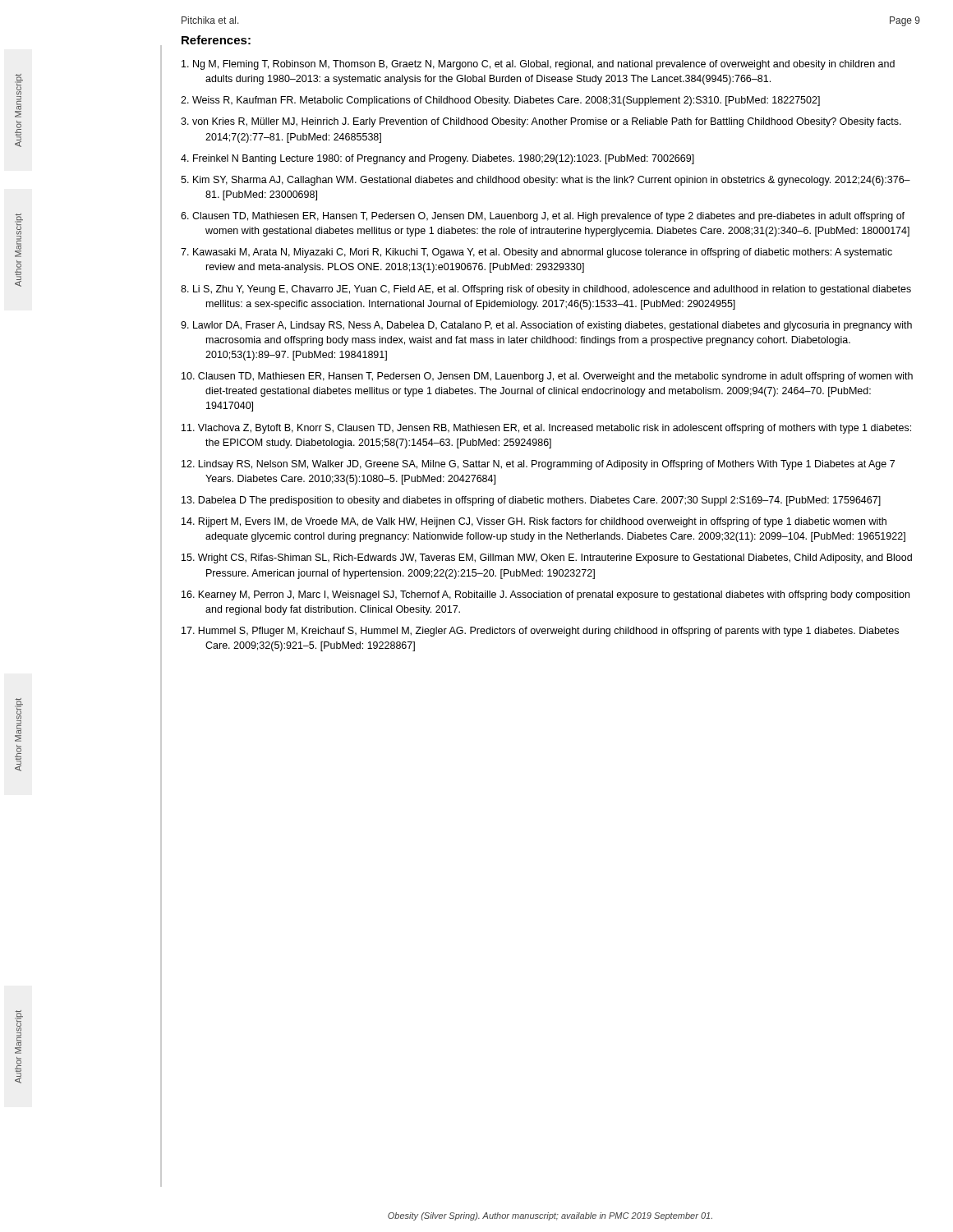
Task: Select a section header
Action: [x=216, y=40]
